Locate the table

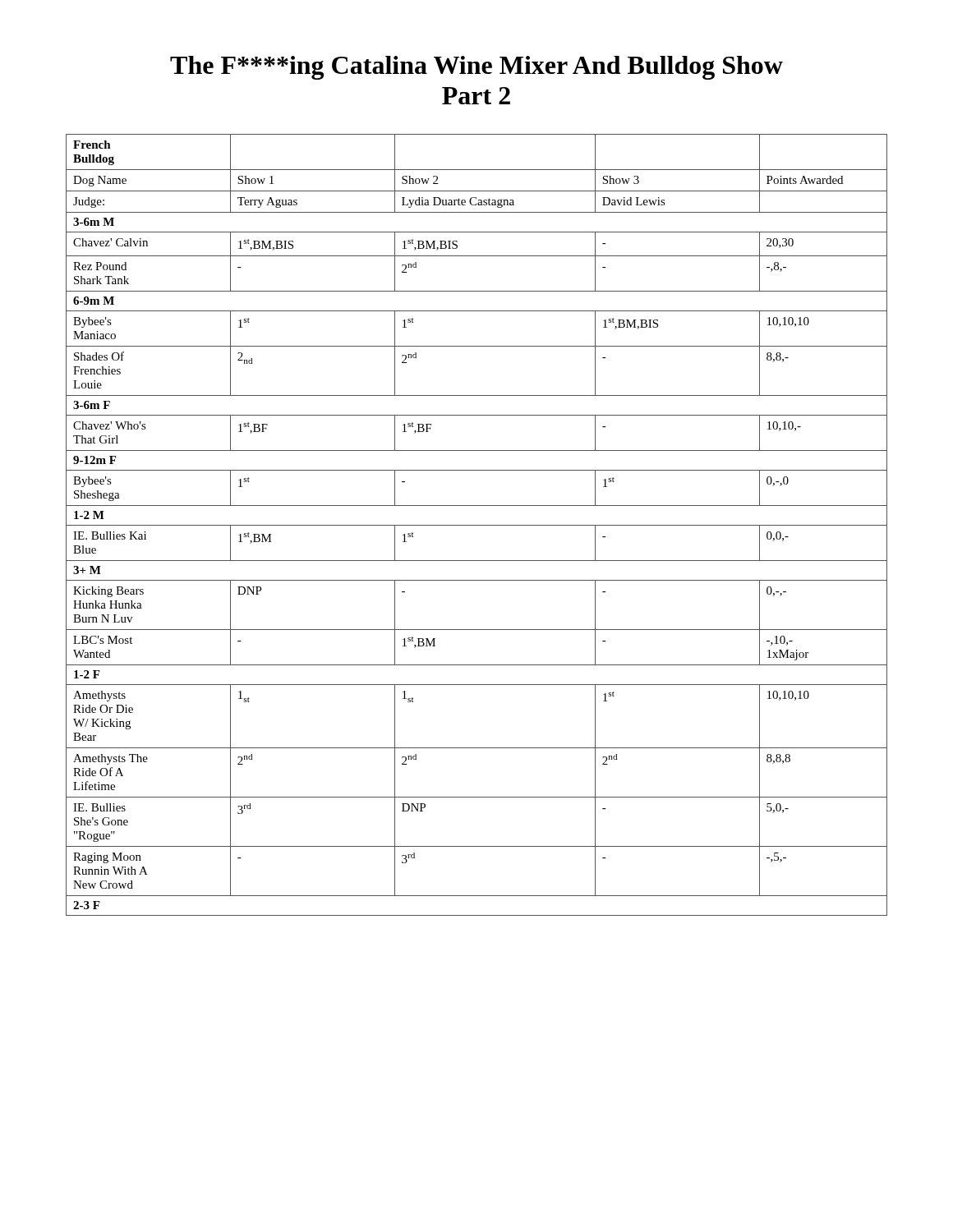point(476,525)
